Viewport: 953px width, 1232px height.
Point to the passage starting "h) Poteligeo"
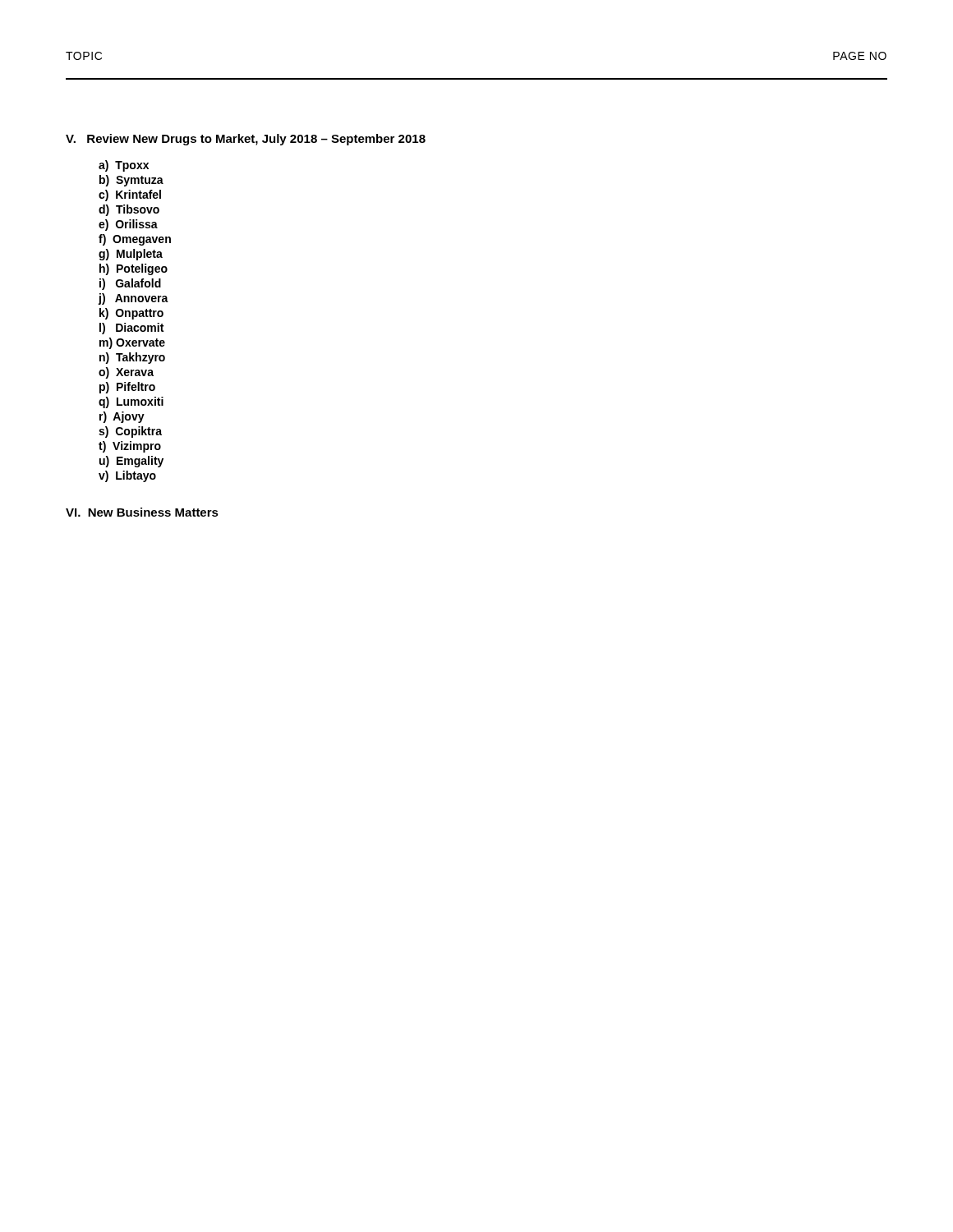point(133,269)
